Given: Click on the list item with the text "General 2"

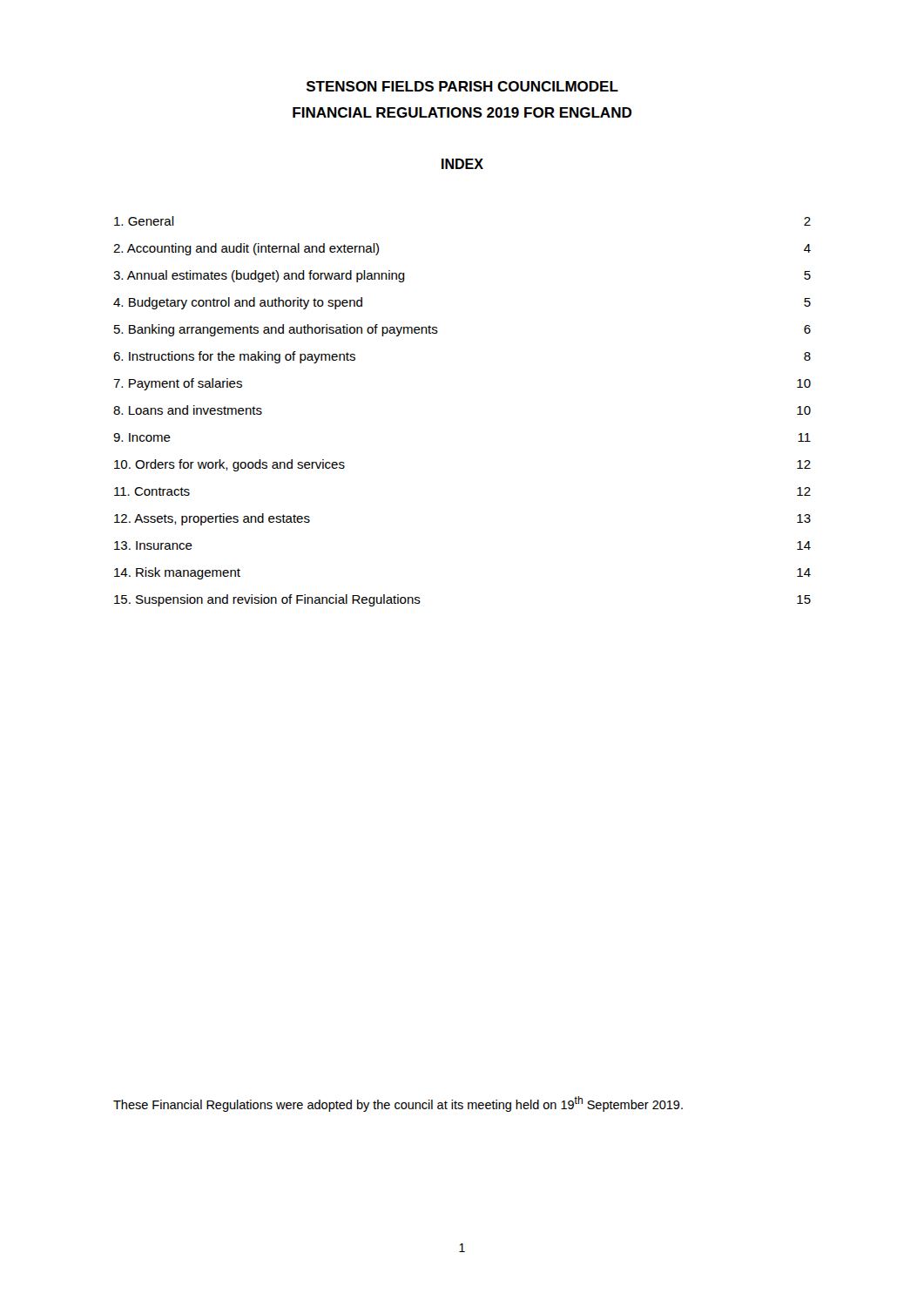Looking at the screenshot, I should pos(142,222).
